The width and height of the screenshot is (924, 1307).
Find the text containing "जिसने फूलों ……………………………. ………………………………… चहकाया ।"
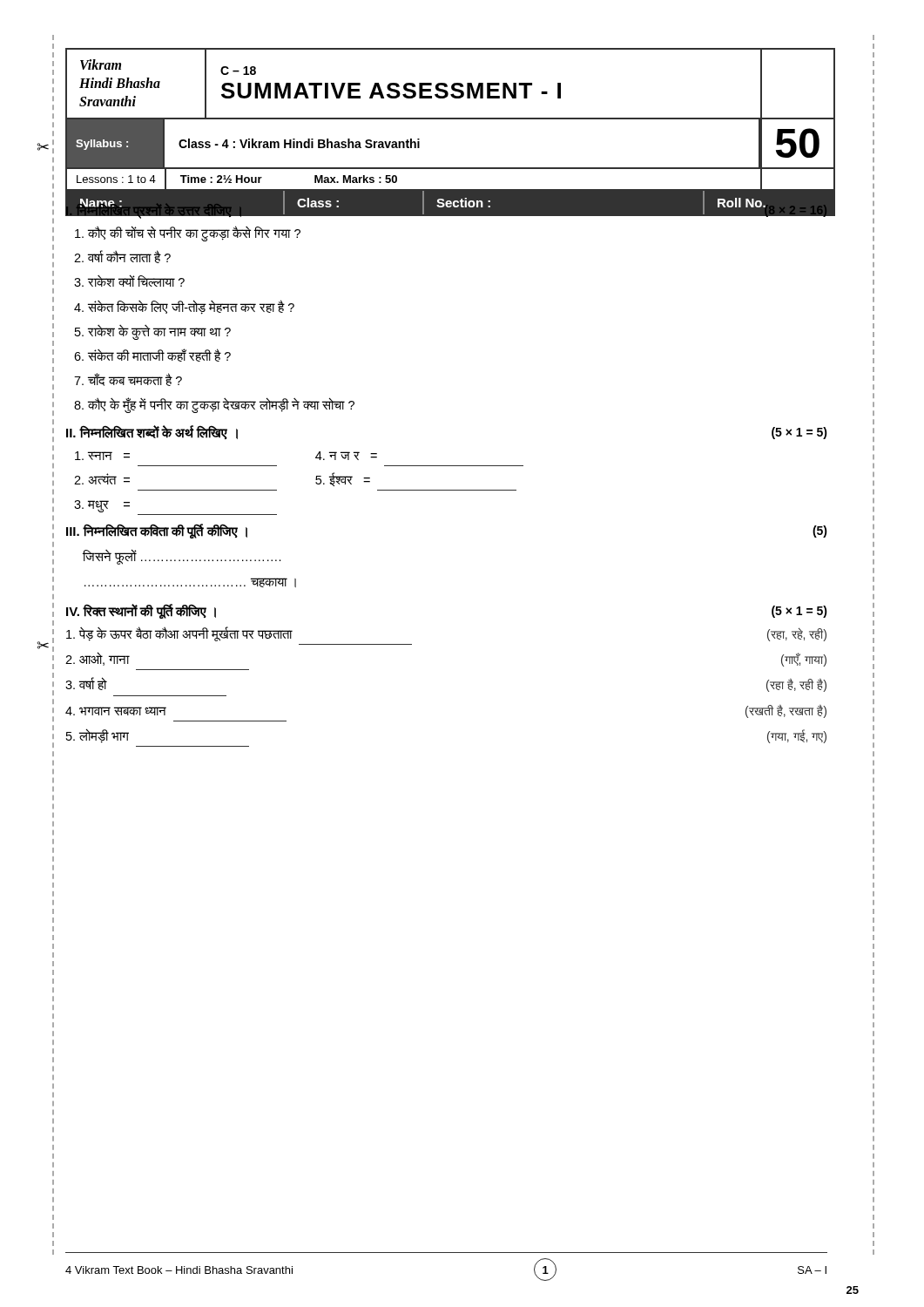pyautogui.click(x=191, y=569)
